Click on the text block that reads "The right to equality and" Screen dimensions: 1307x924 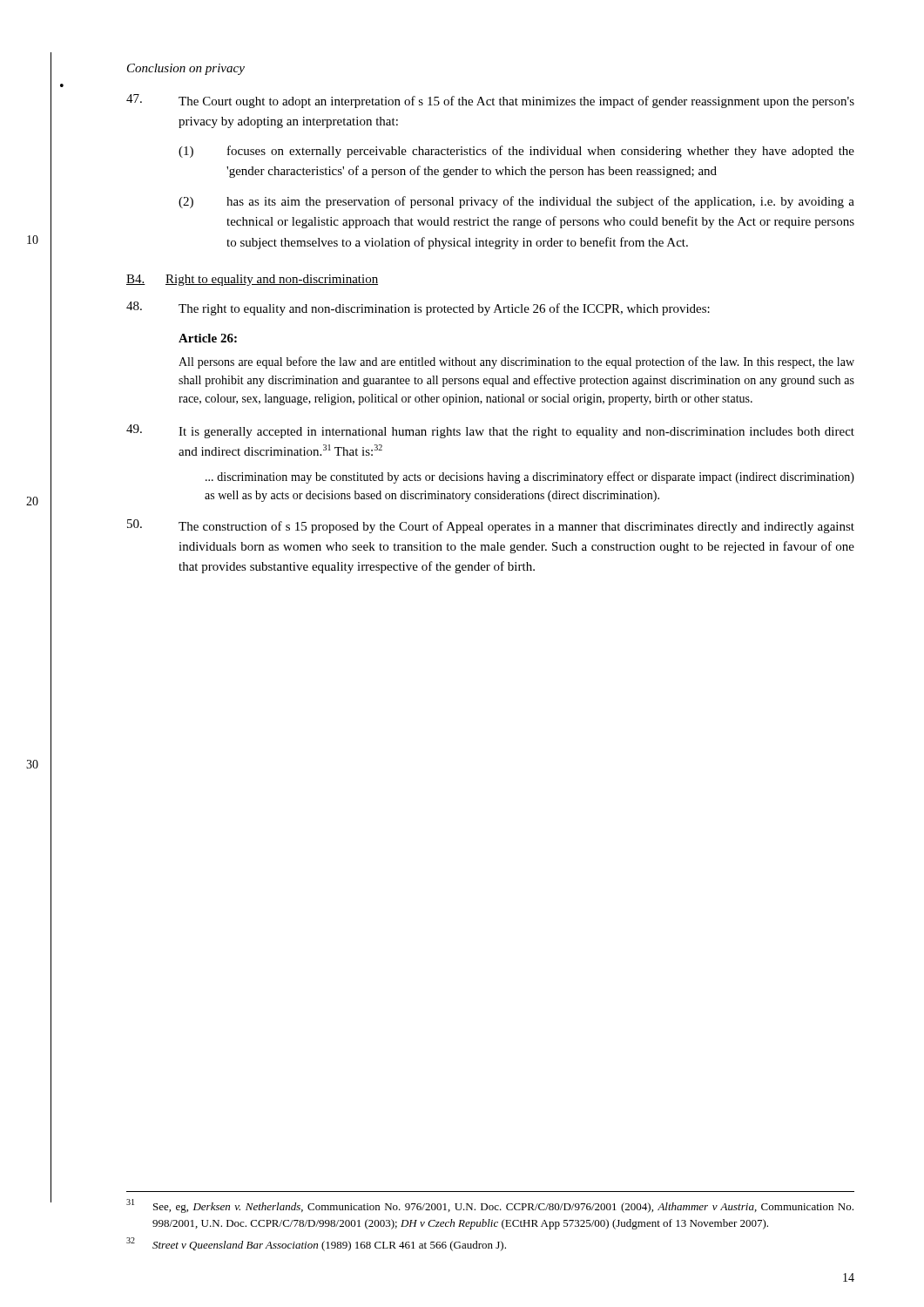(490, 309)
